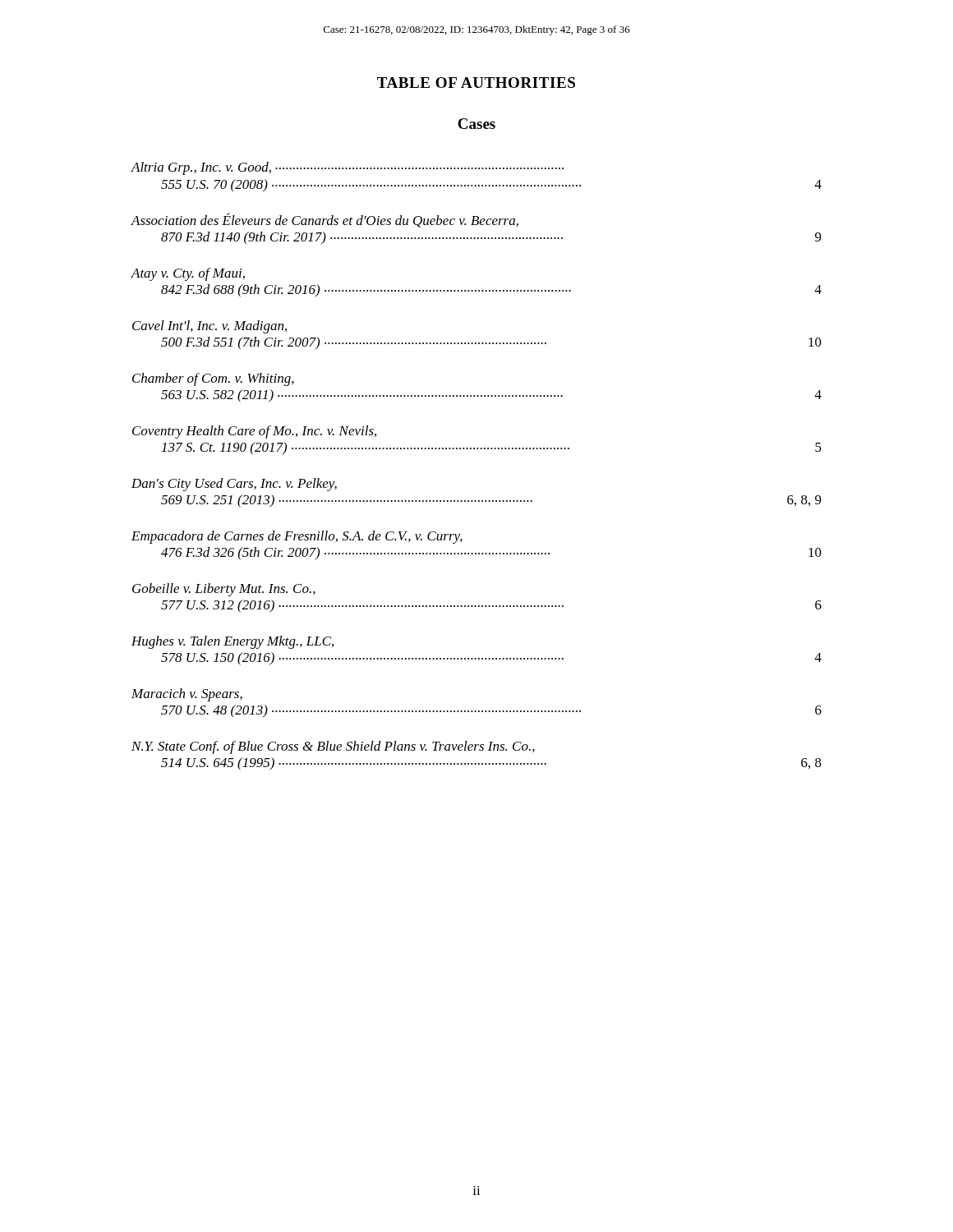Locate the passage starting "Hughes v. Talen Energy Mktg., LLC,"
This screenshot has height=1232, width=953.
click(476, 650)
